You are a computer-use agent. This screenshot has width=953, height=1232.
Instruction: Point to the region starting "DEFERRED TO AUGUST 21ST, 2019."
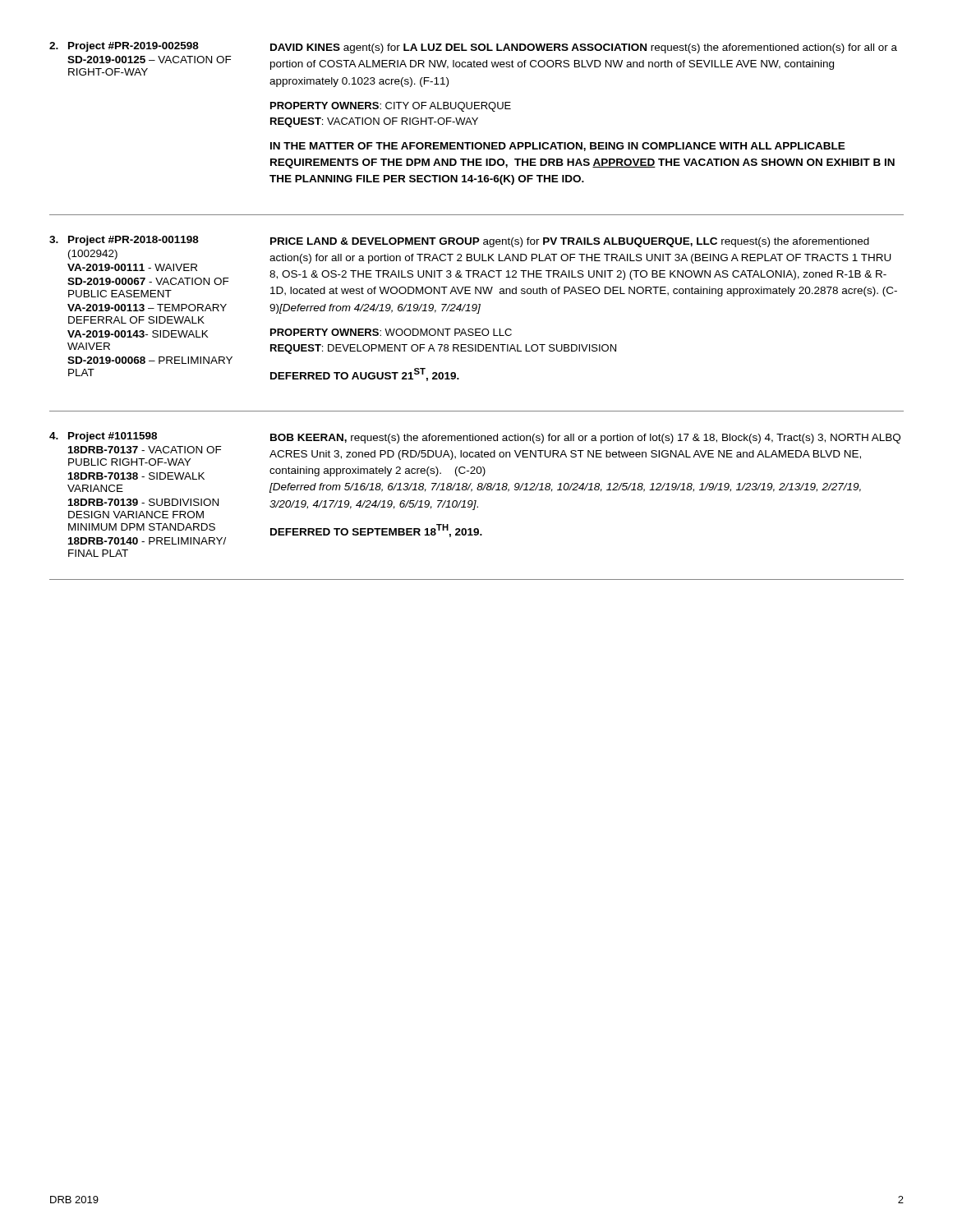pos(364,374)
